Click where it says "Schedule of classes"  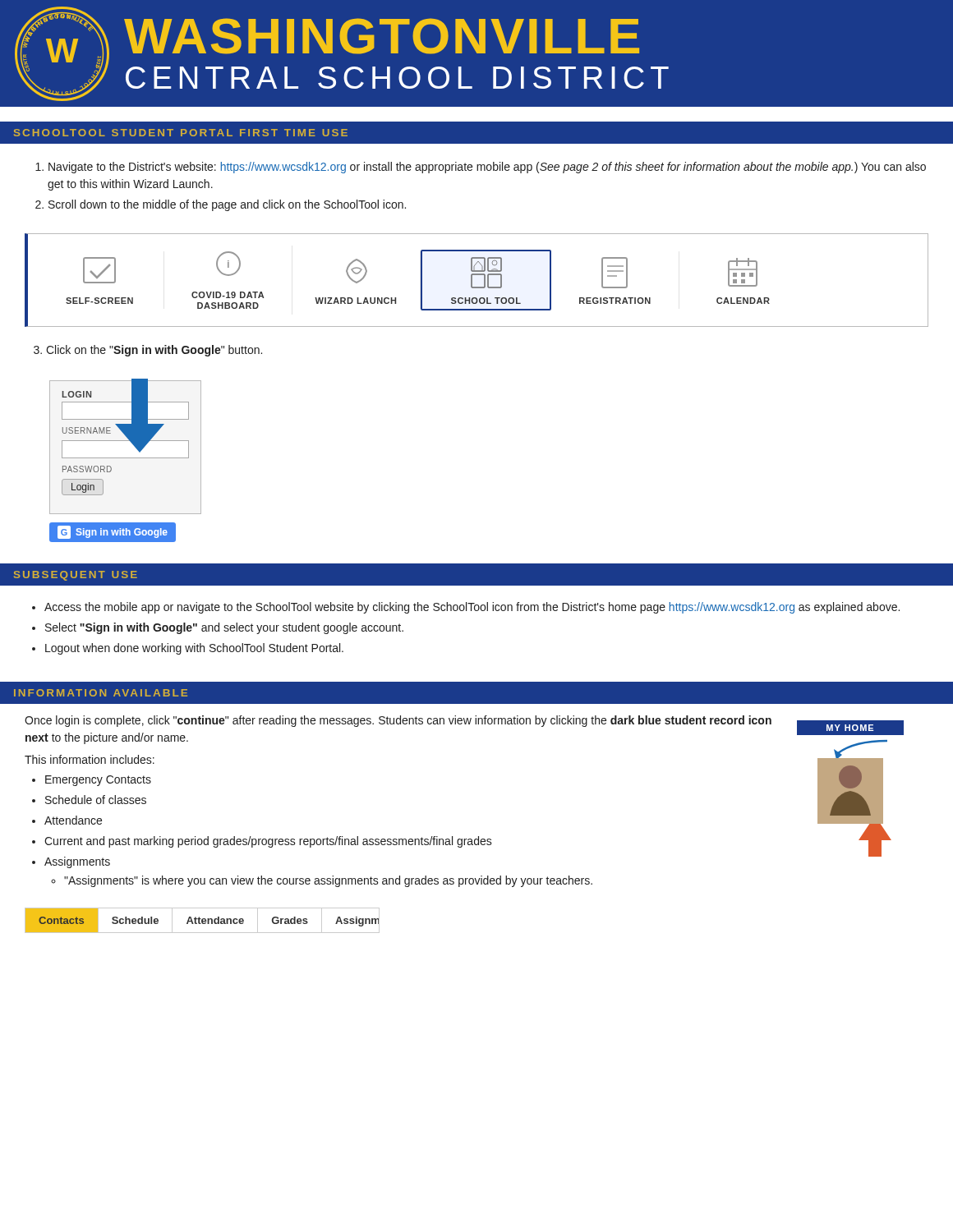click(x=96, y=800)
